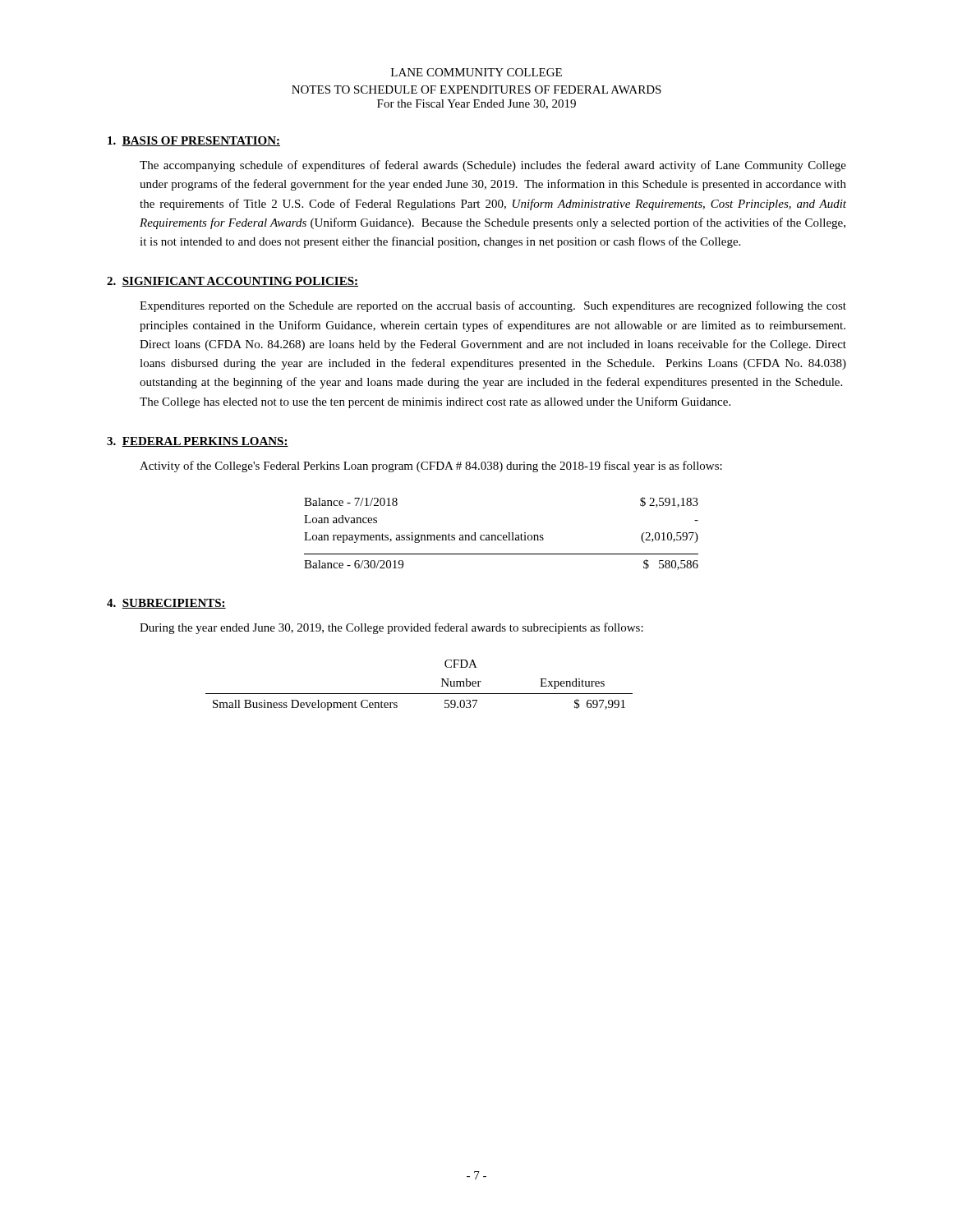Screen dimensions: 1232x953
Task: Locate the table with the text "Small Business Development Centers"
Action: (x=501, y=685)
